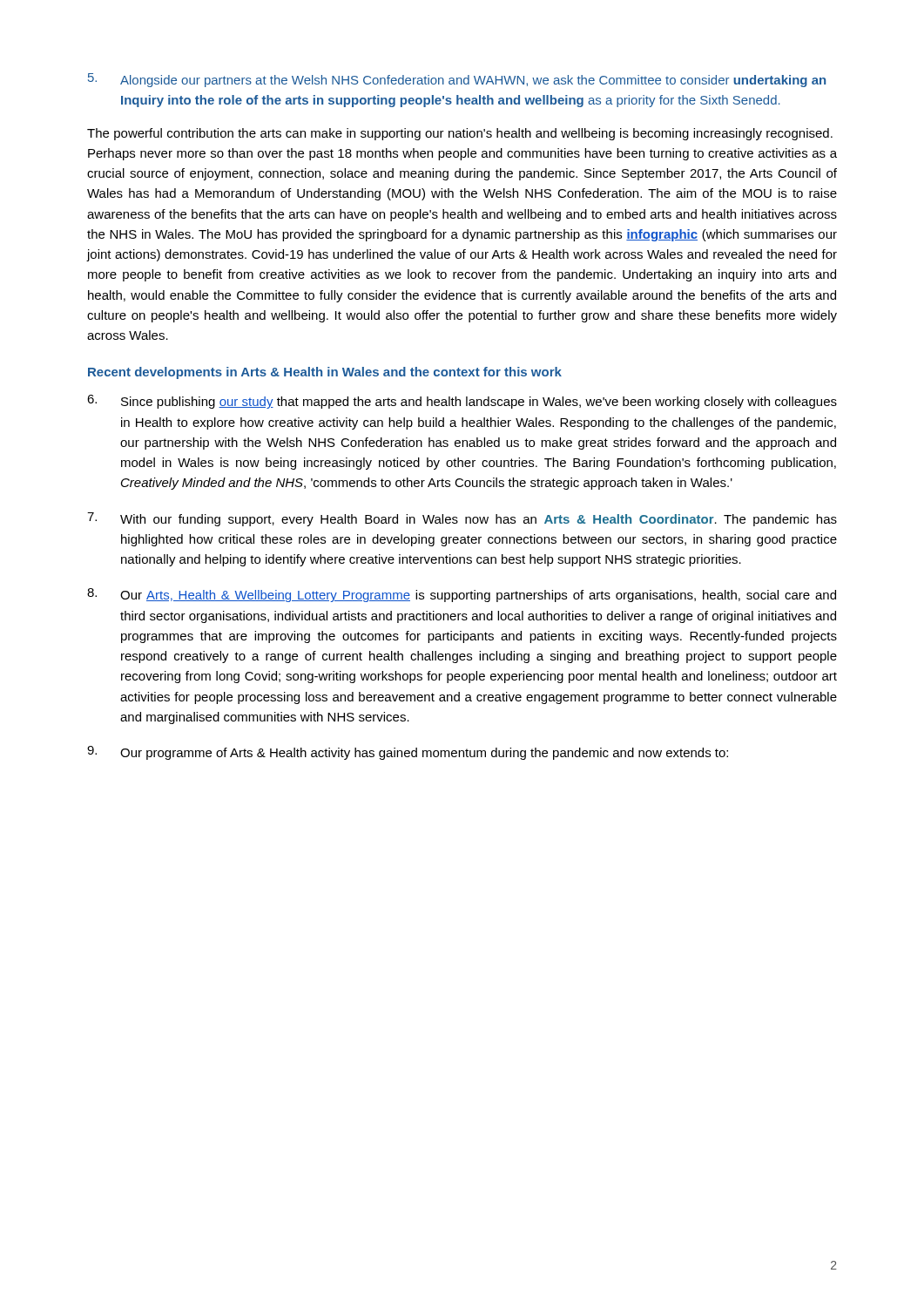Where is the passage that starts "9. Our programme"?
Image resolution: width=924 pixels, height=1307 pixels.
coord(462,753)
